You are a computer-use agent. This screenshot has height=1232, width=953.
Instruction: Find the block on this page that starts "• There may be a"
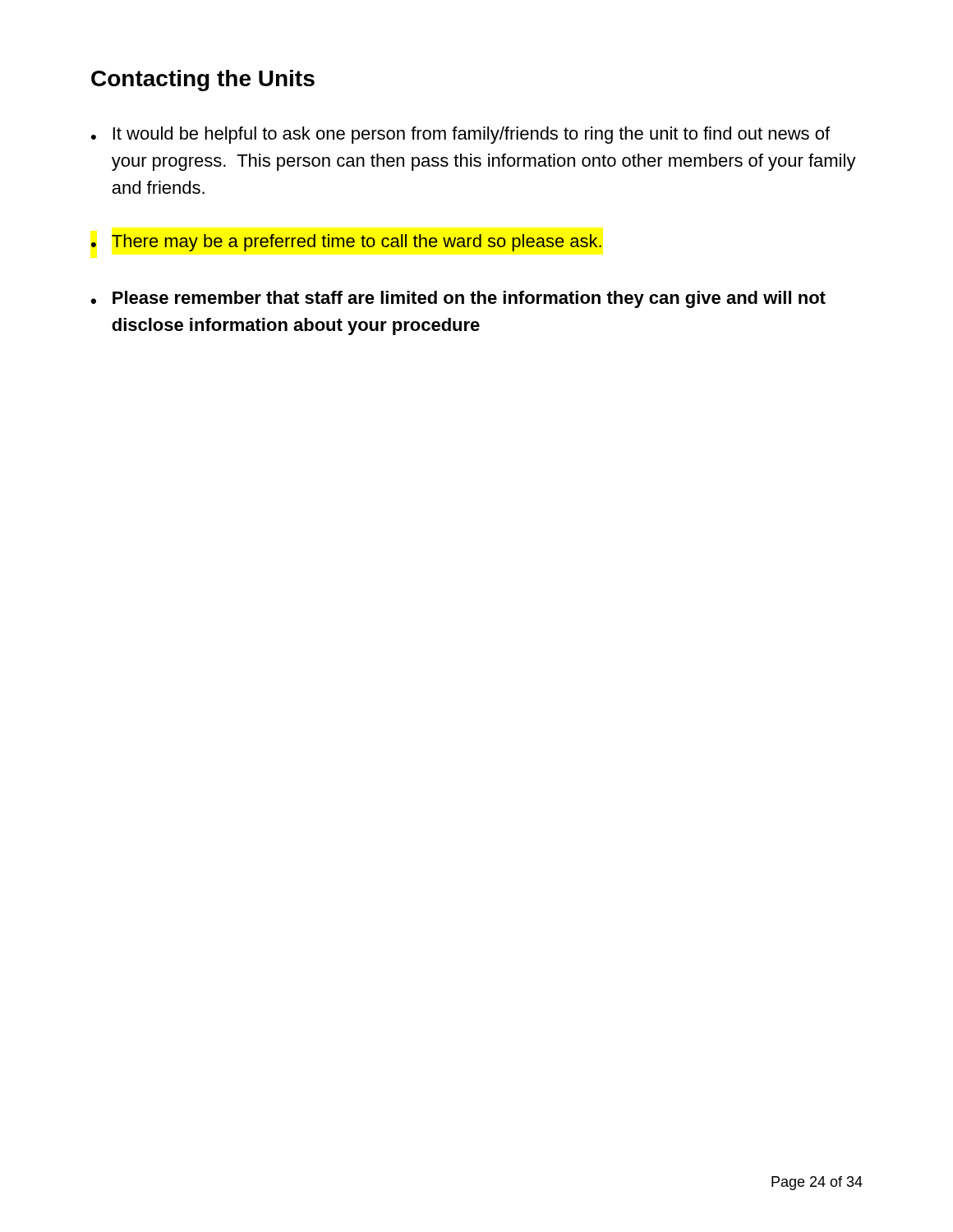347,243
